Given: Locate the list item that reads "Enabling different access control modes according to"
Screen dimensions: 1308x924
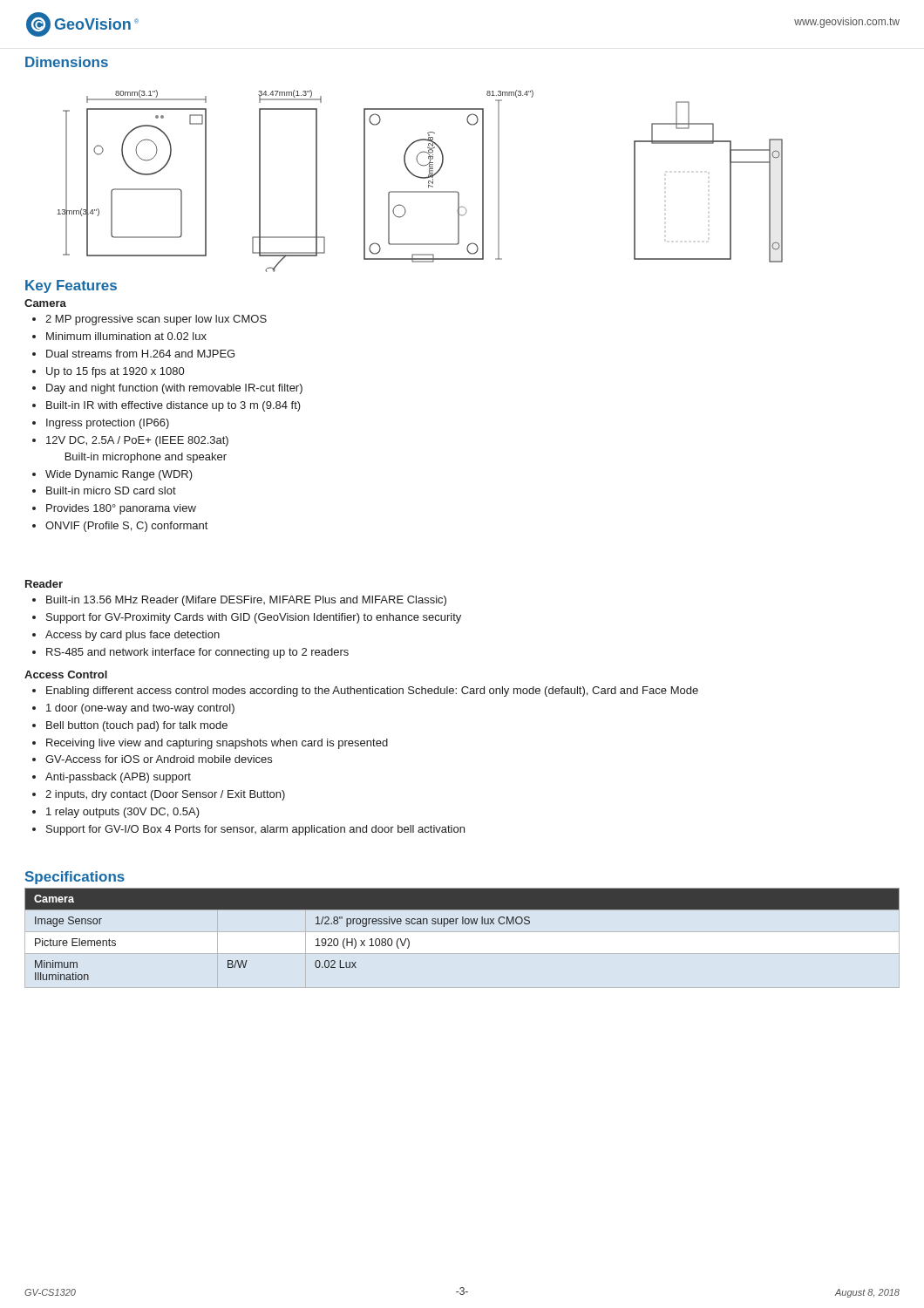Looking at the screenshot, I should point(372,690).
